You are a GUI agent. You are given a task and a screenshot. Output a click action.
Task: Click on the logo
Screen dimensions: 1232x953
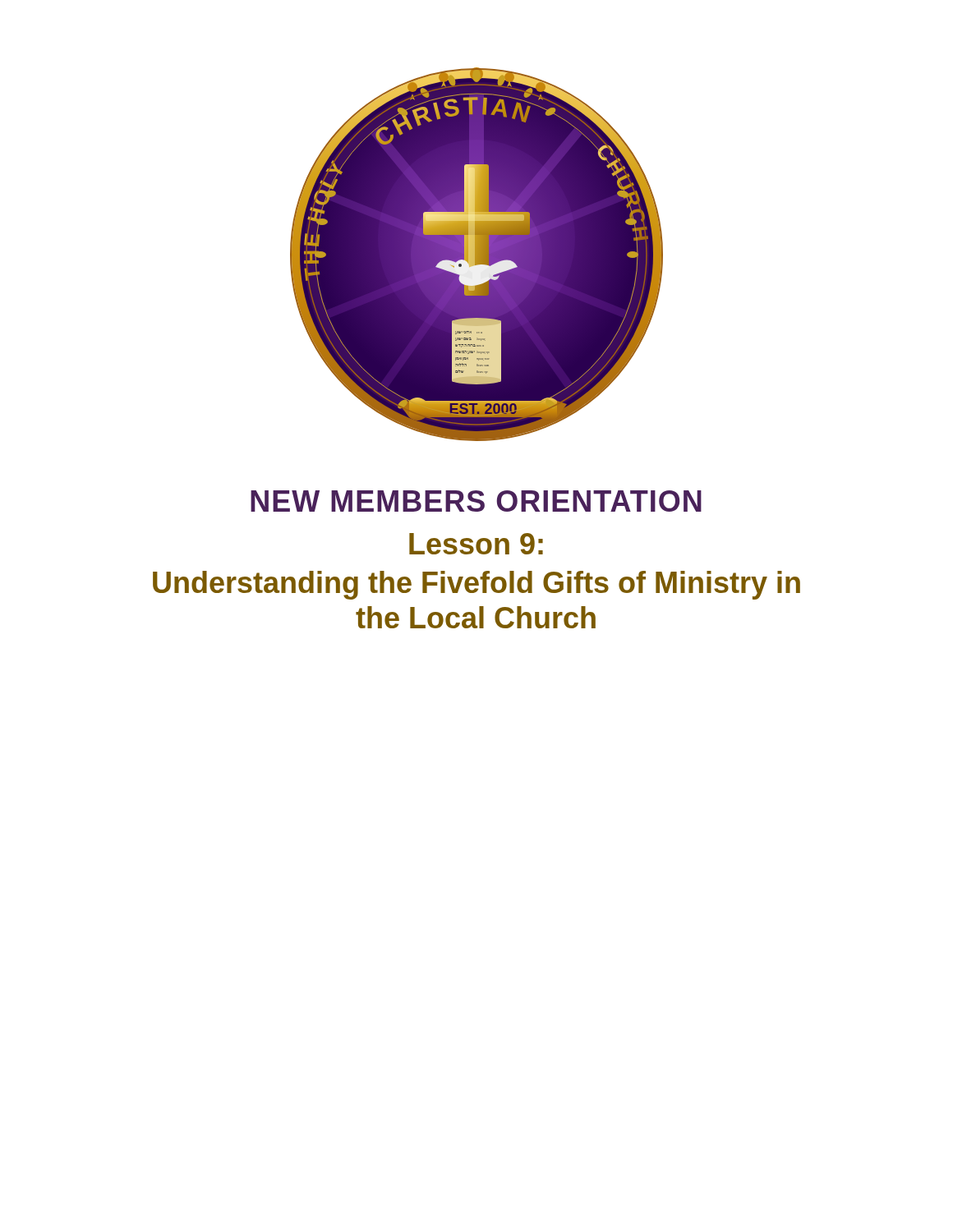[476, 255]
